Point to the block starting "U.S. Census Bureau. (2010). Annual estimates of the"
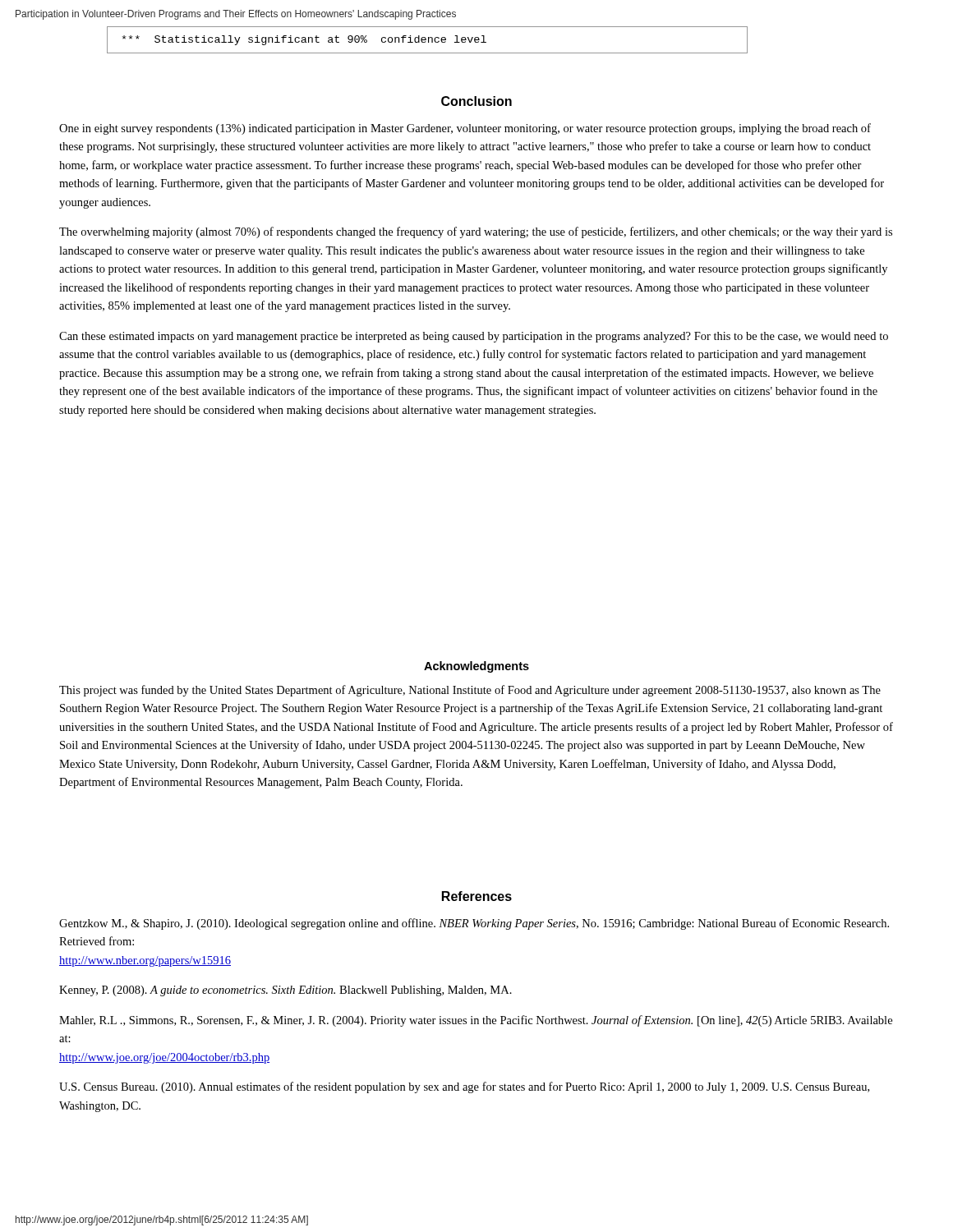Viewport: 953px width, 1232px height. pyautogui.click(x=465, y=1096)
